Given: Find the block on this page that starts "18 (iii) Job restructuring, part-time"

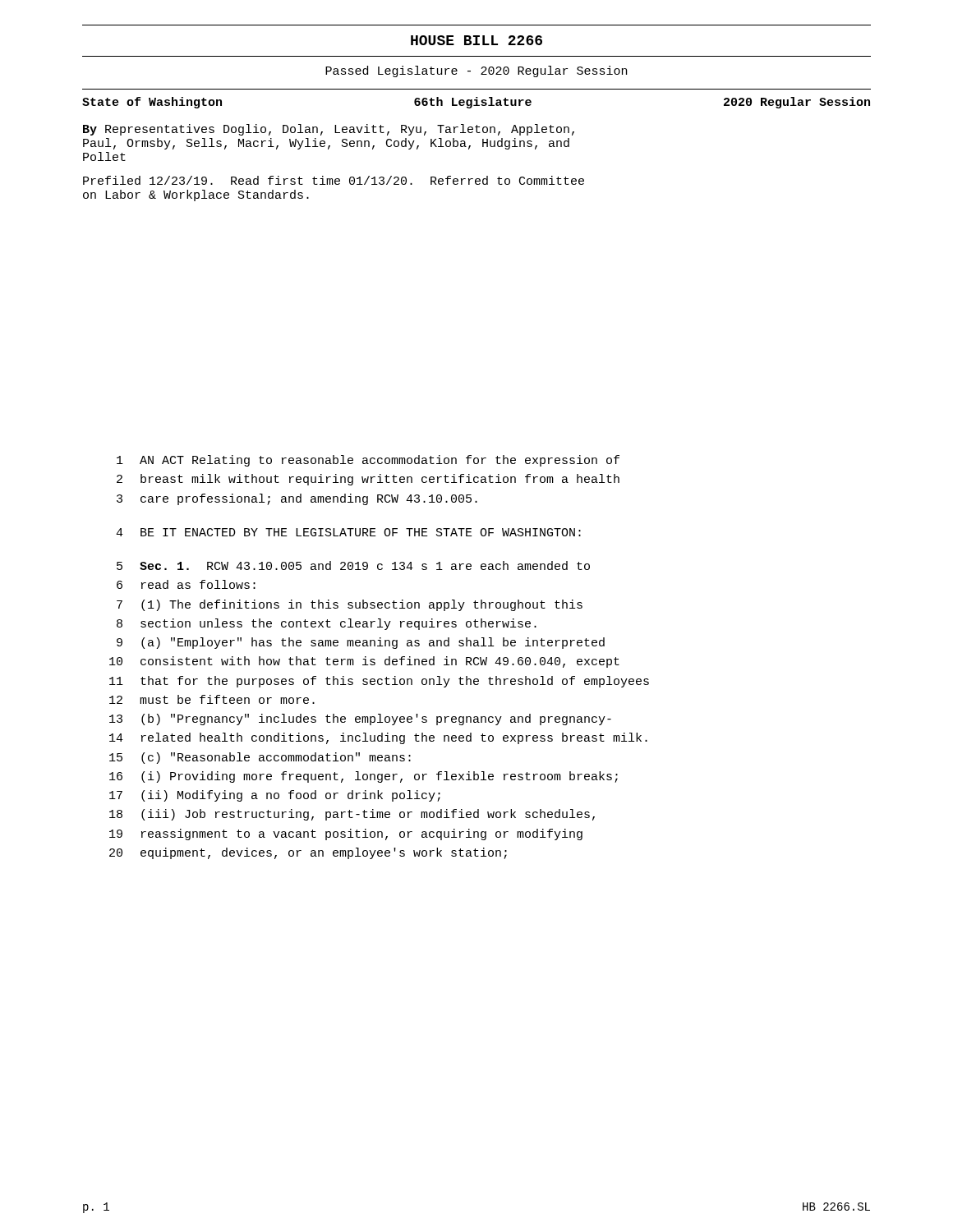Looking at the screenshot, I should pos(476,835).
